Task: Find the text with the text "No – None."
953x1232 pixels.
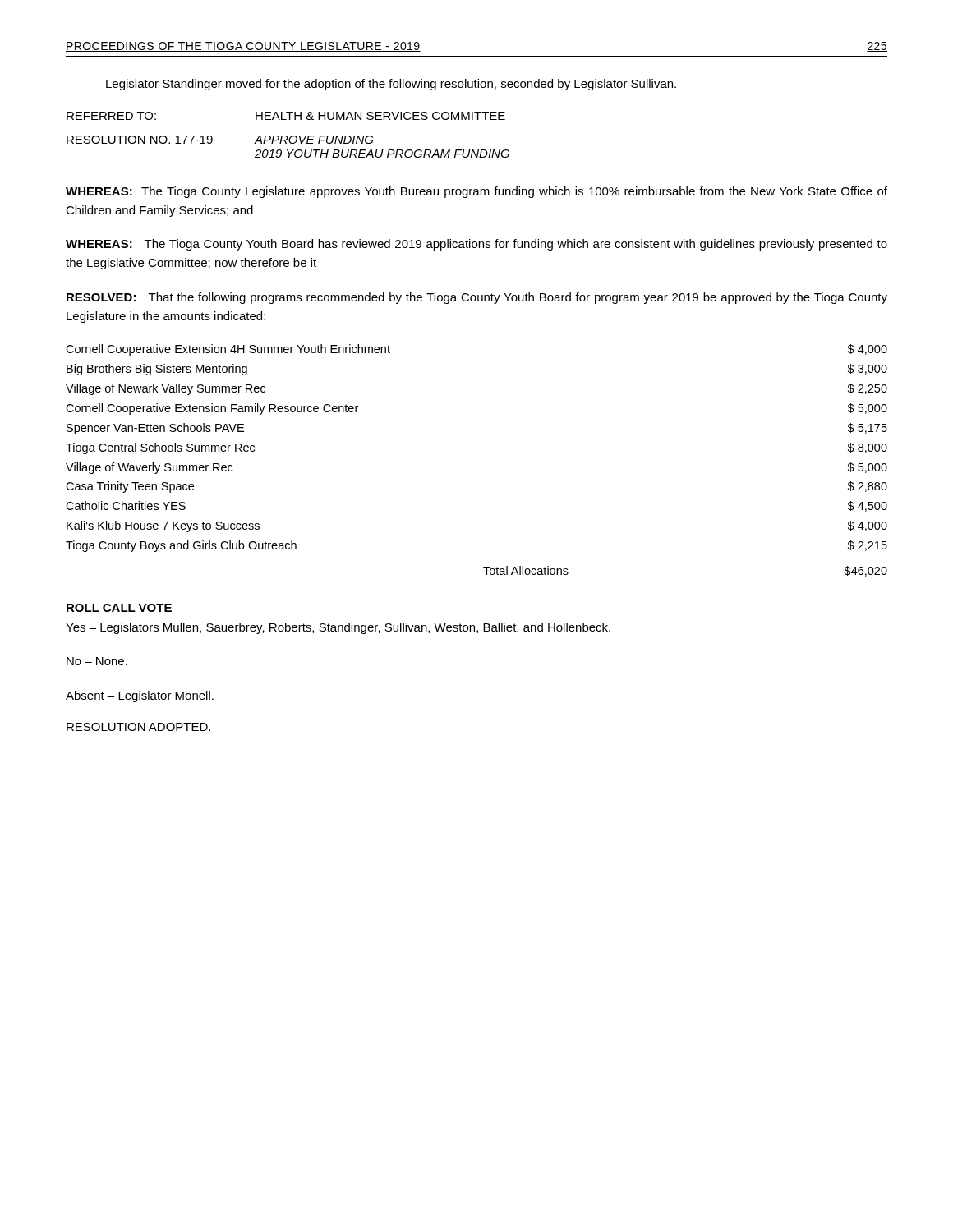Action: [x=97, y=661]
